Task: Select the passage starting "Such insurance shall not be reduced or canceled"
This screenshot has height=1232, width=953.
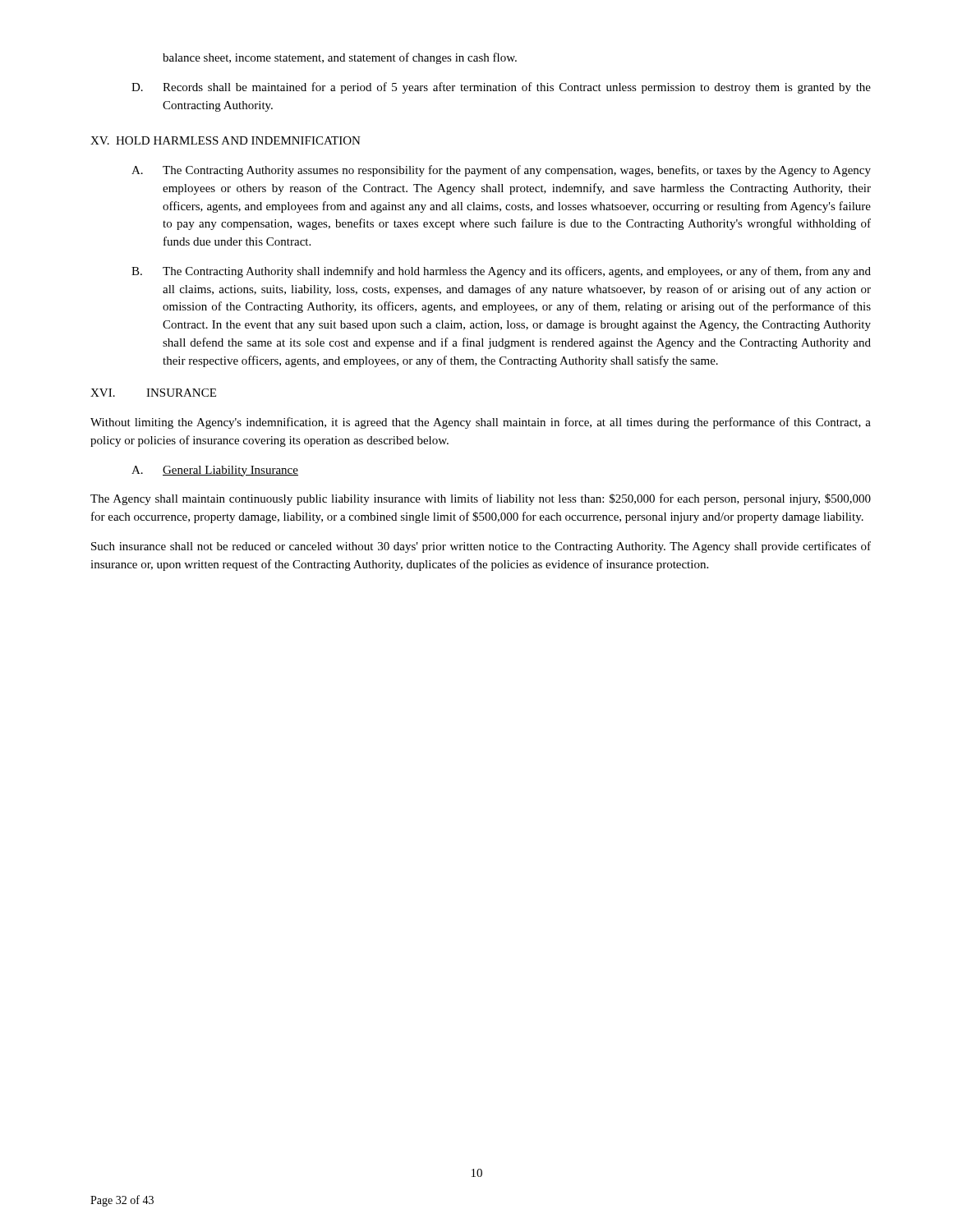Action: coord(481,555)
